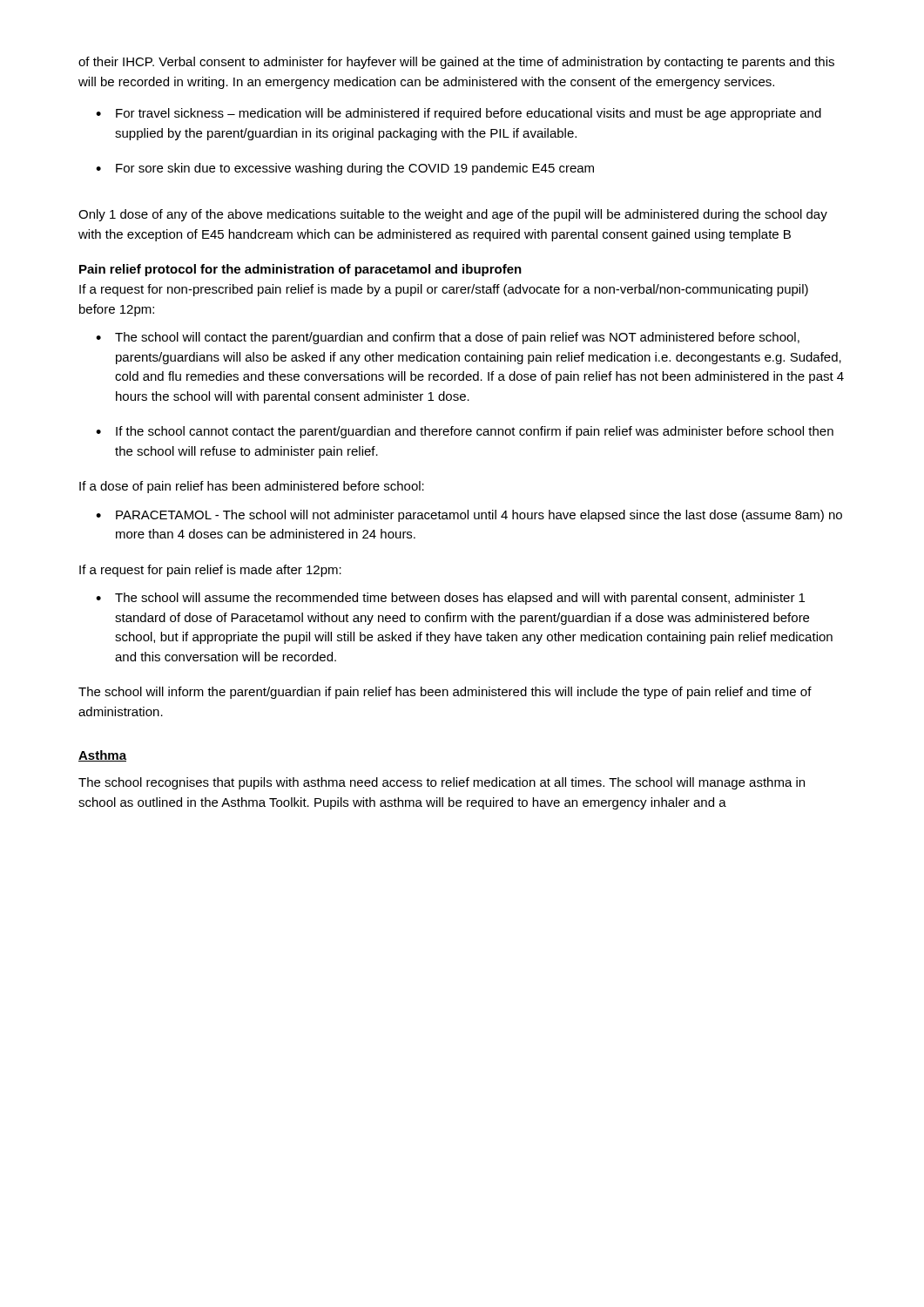Screen dimensions: 1307x924
Task: Locate the block of text that opens with "of their IHCP. Verbal consent to"
Action: pos(457,71)
